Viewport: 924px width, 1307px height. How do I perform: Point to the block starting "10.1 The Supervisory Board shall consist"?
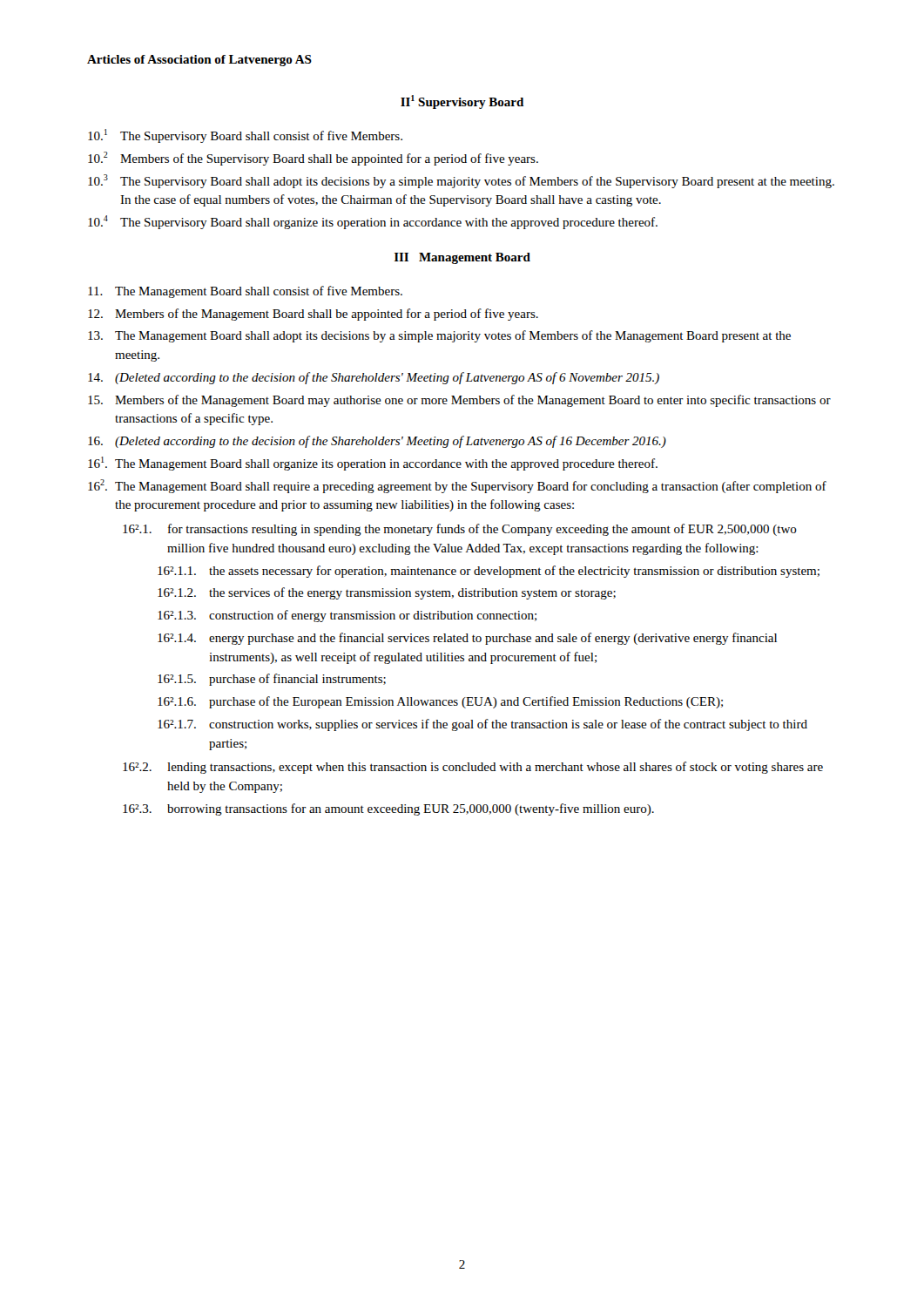(245, 137)
